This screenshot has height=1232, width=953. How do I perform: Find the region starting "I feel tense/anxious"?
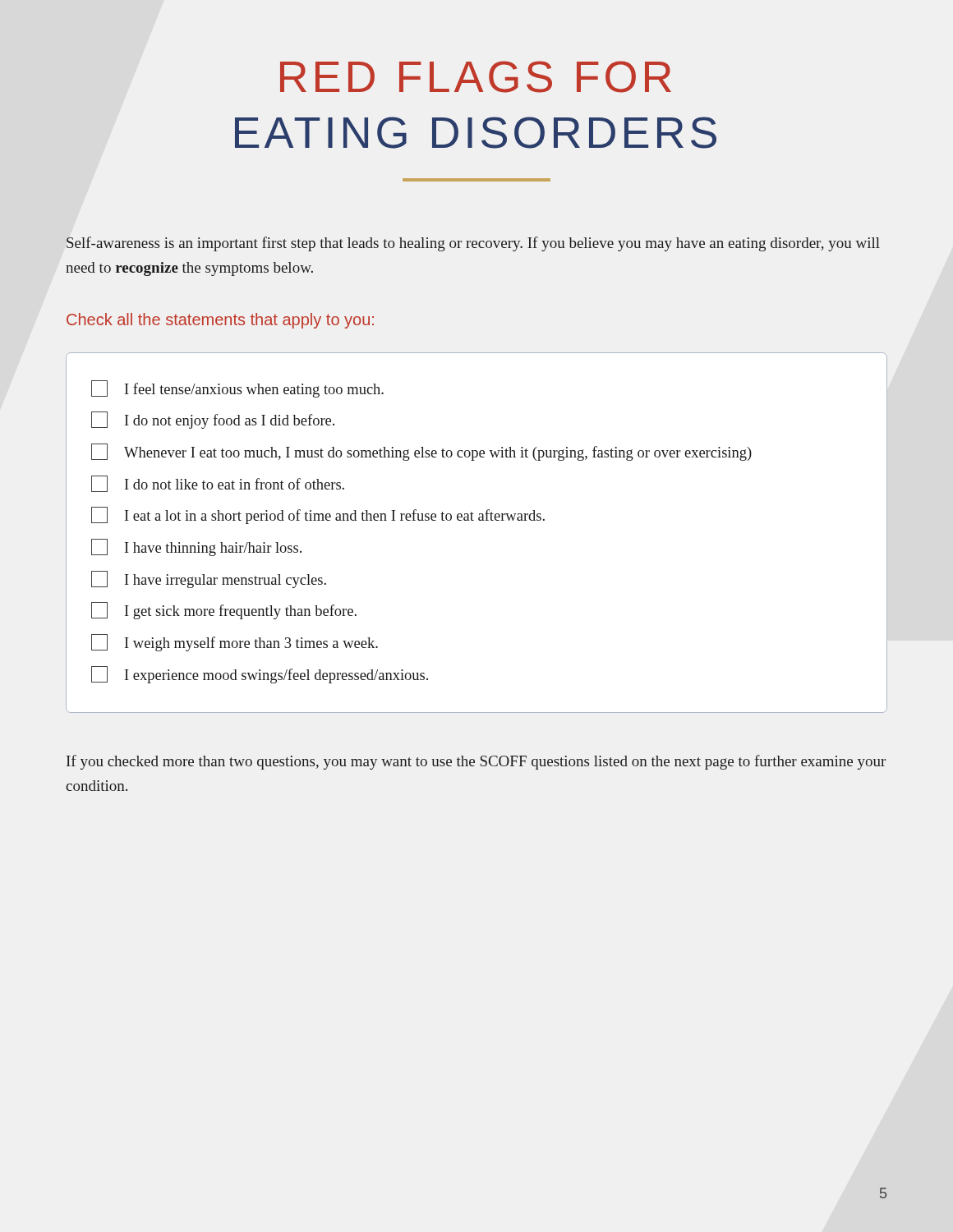[237, 389]
